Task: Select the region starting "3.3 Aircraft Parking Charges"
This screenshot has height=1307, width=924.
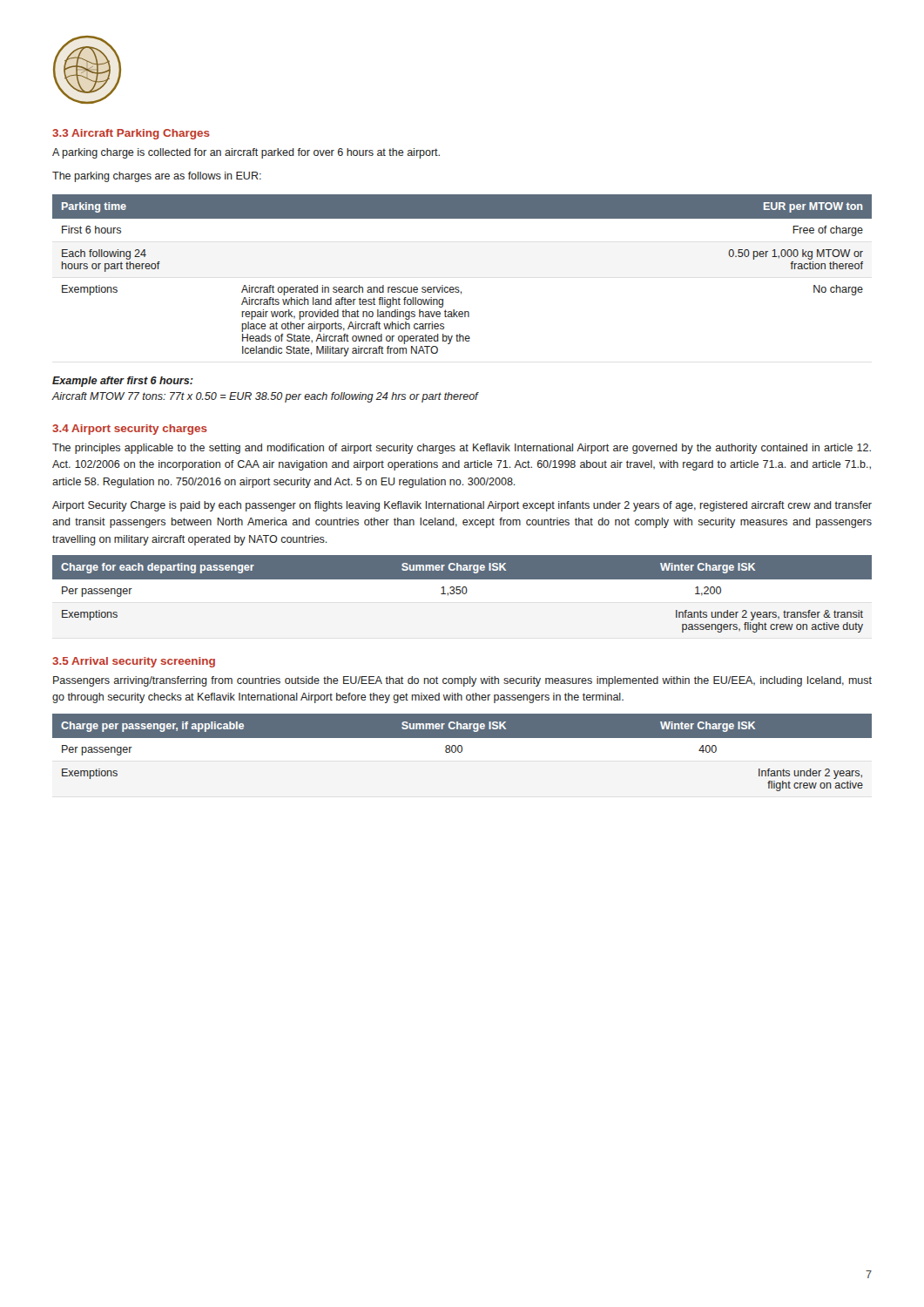Action: pos(131,133)
